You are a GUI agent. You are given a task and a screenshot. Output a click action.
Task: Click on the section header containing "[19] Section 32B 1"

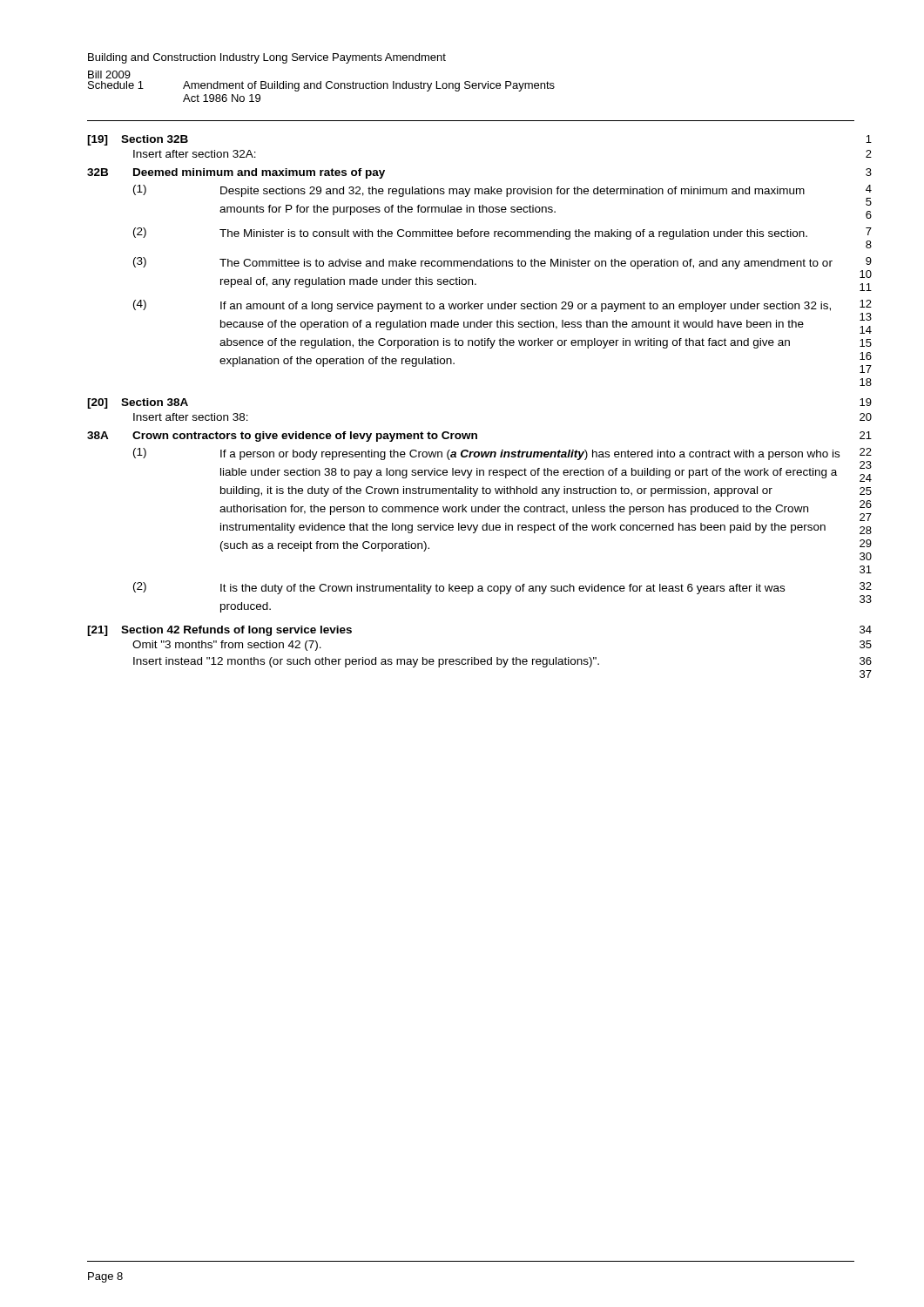click(x=98, y=139)
